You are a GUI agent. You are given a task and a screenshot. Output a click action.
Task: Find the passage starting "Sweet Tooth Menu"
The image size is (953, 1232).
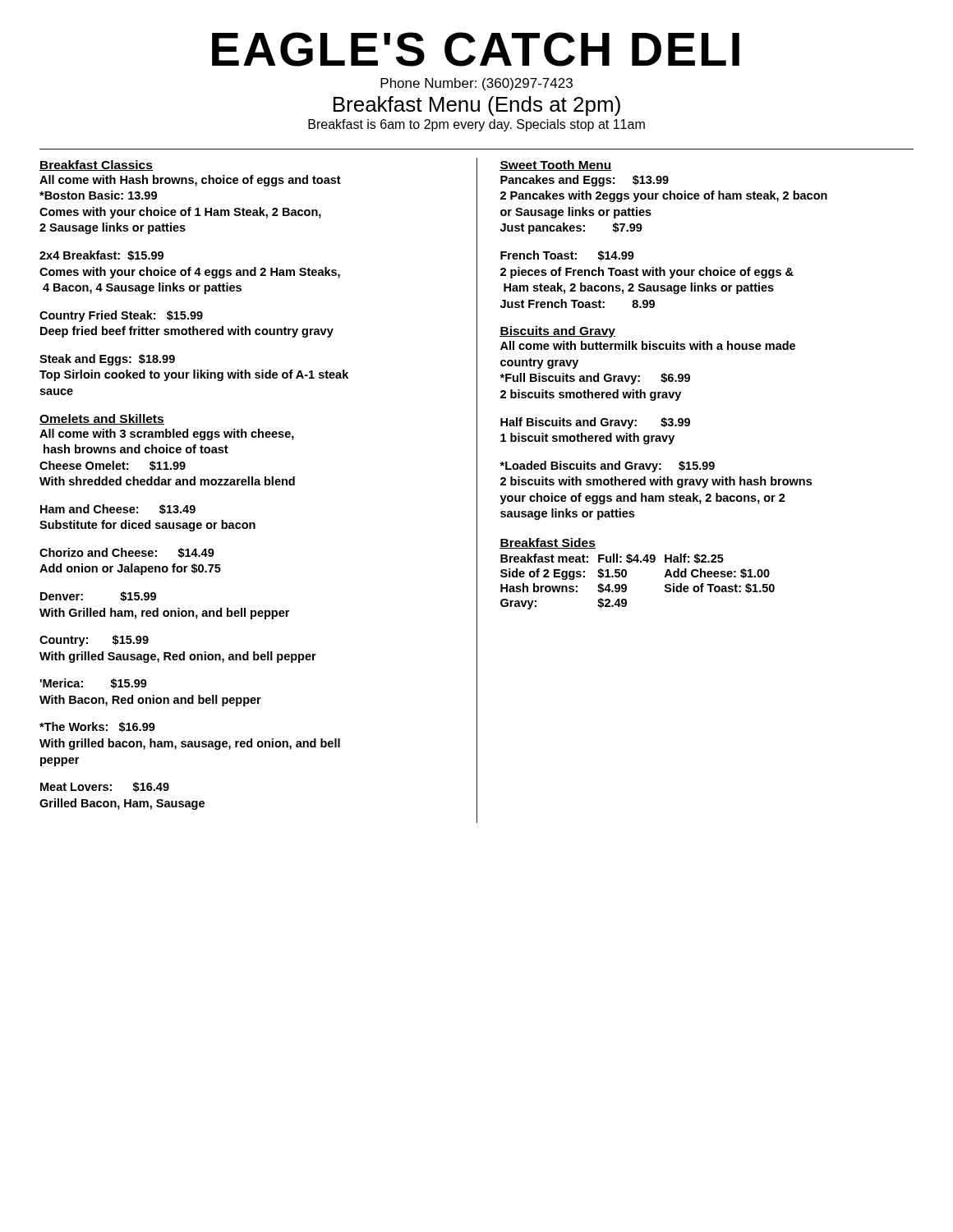(x=556, y=165)
